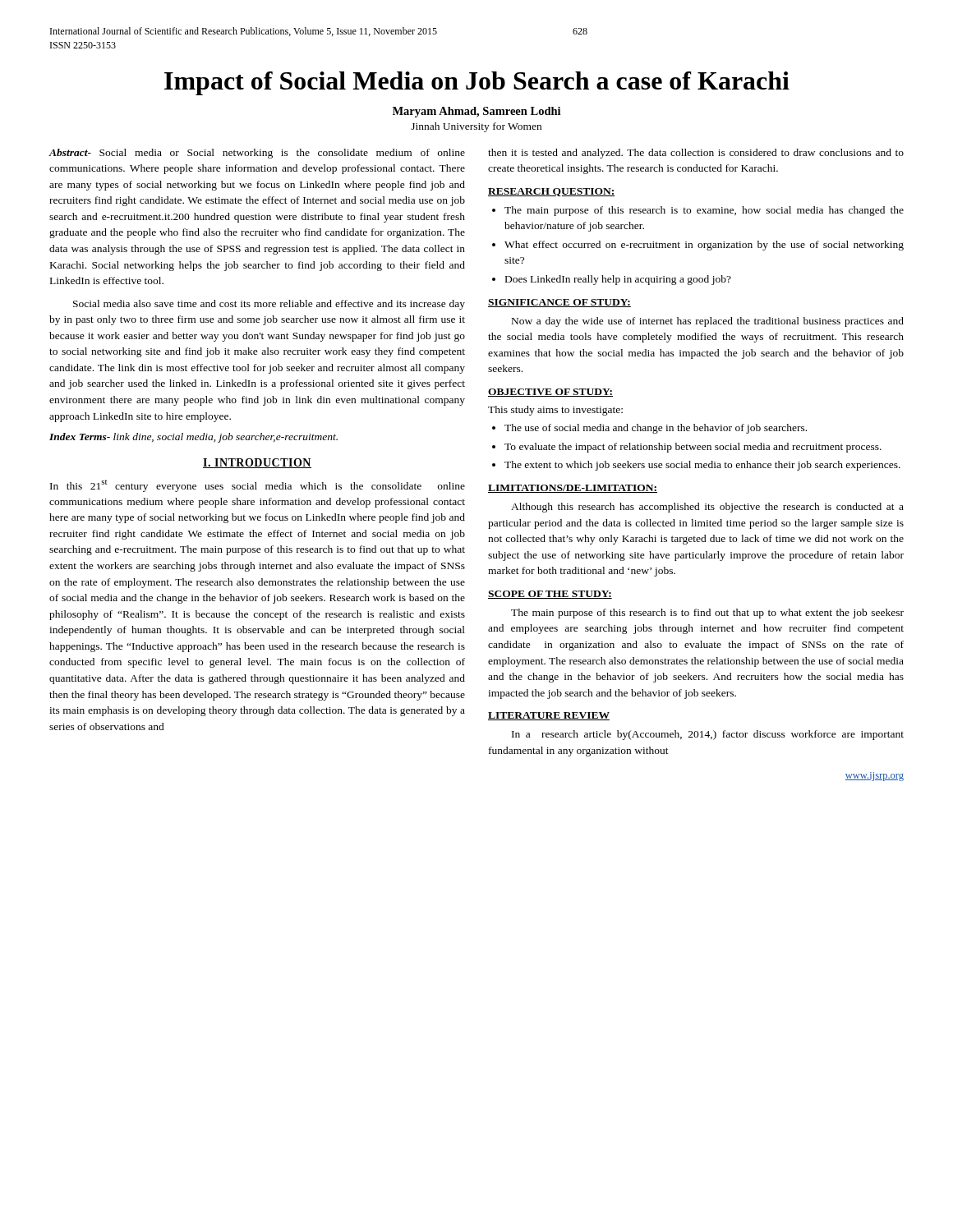Find the text block with the text "Although this research"
Screen dimensions: 1232x953
696,539
